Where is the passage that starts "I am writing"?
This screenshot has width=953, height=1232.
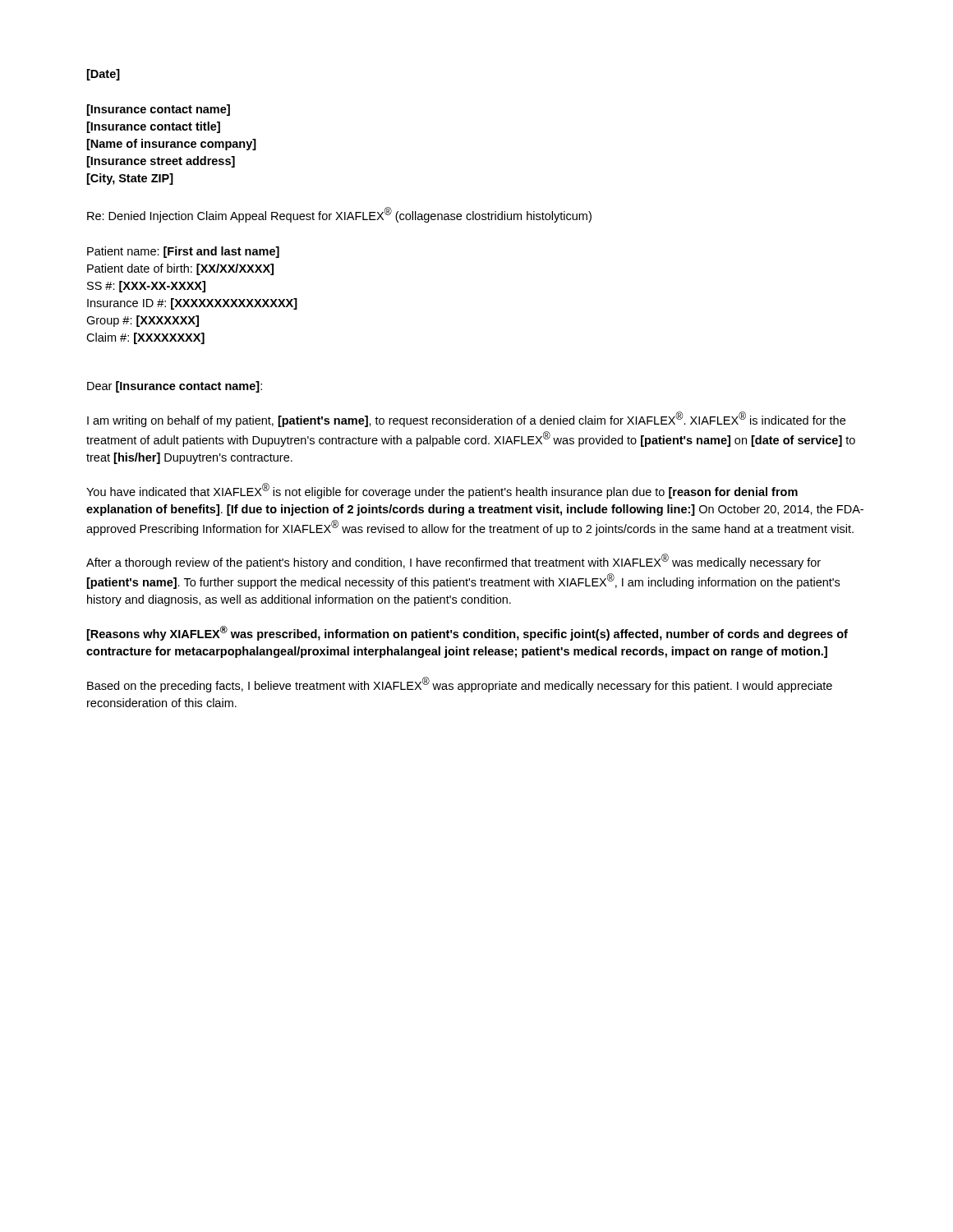point(476,438)
